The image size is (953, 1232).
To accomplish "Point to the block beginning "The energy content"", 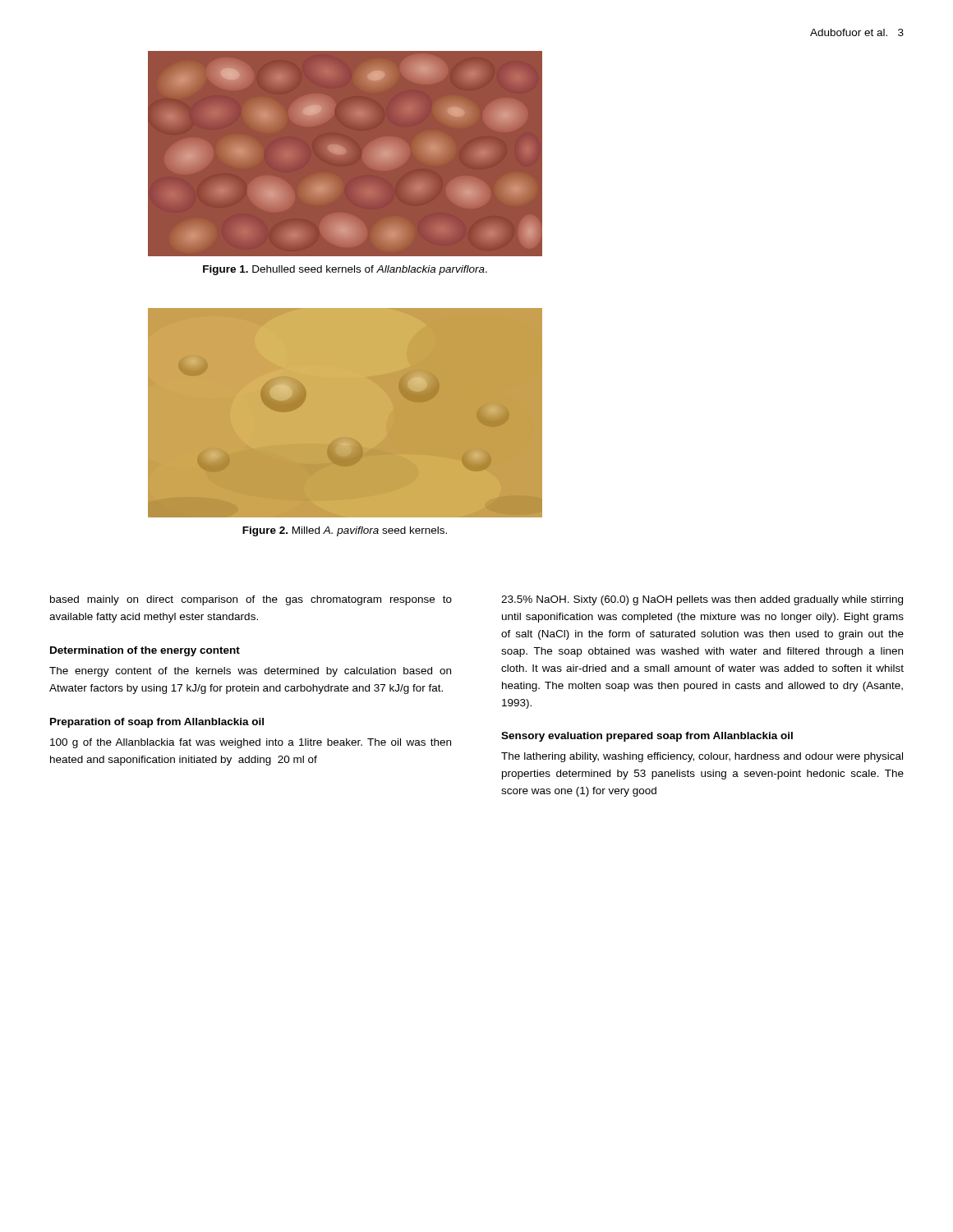I will (251, 679).
